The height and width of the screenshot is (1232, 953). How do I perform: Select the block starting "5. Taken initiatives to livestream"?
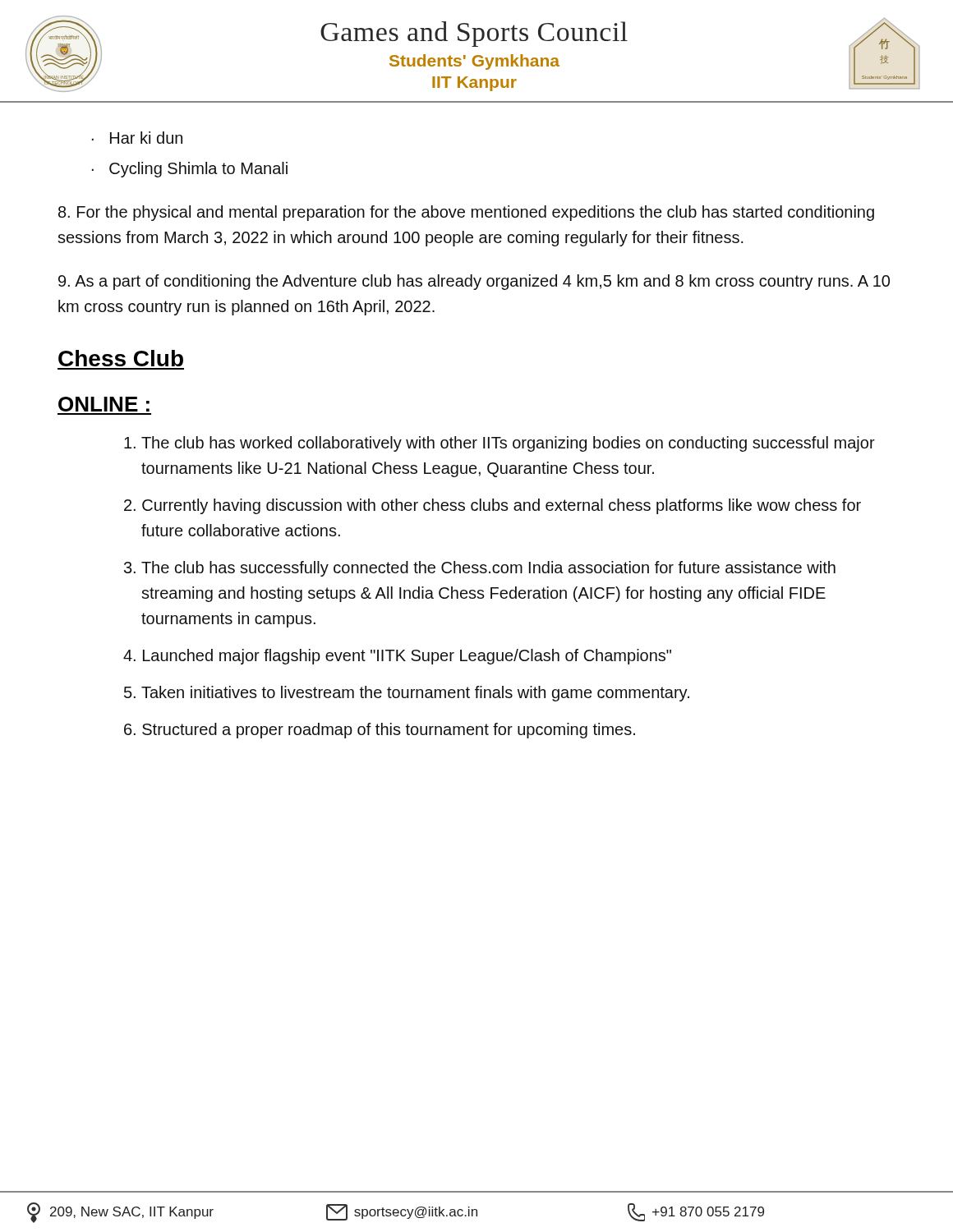(407, 692)
